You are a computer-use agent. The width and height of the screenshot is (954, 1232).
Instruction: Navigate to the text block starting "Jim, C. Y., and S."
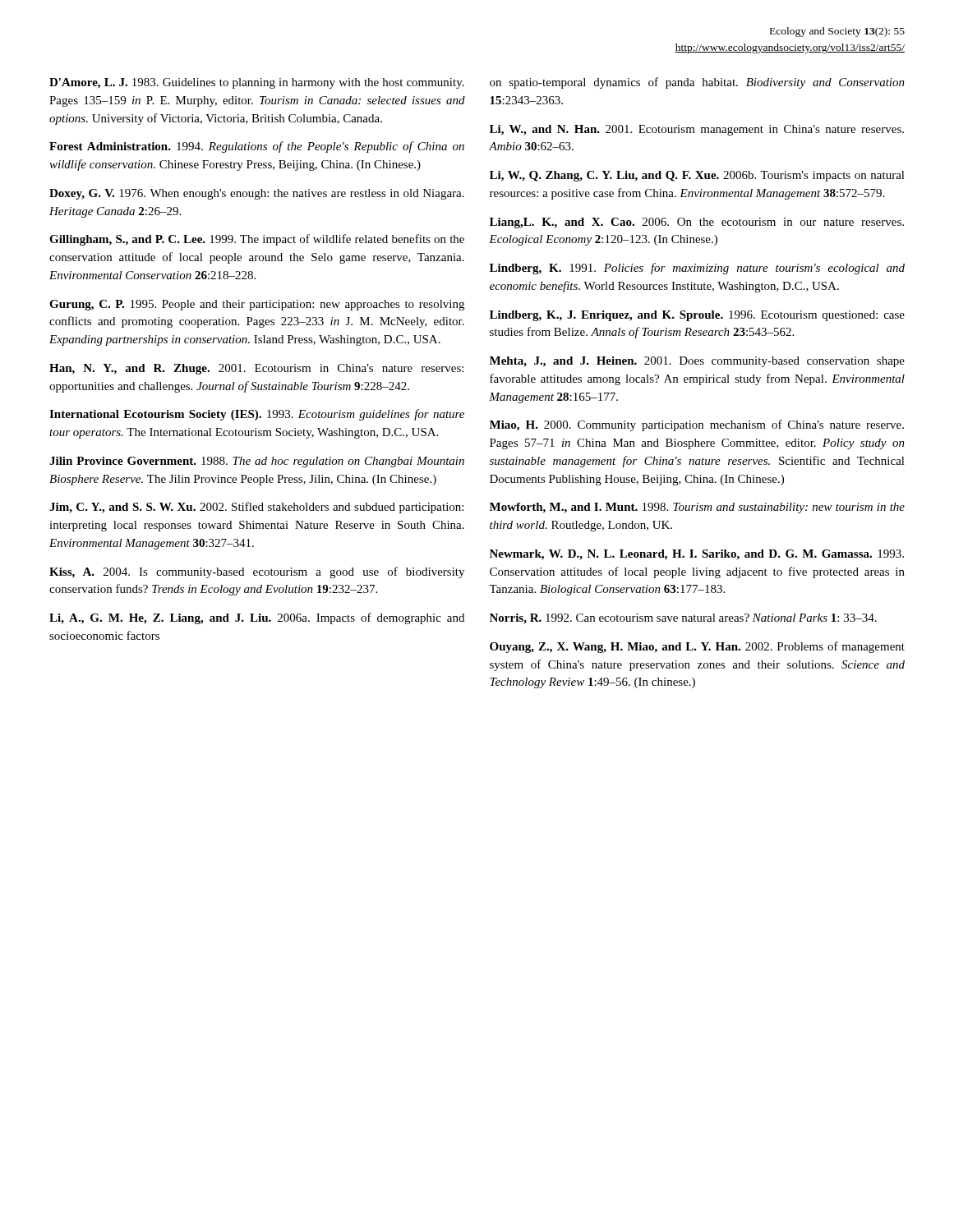tap(257, 525)
